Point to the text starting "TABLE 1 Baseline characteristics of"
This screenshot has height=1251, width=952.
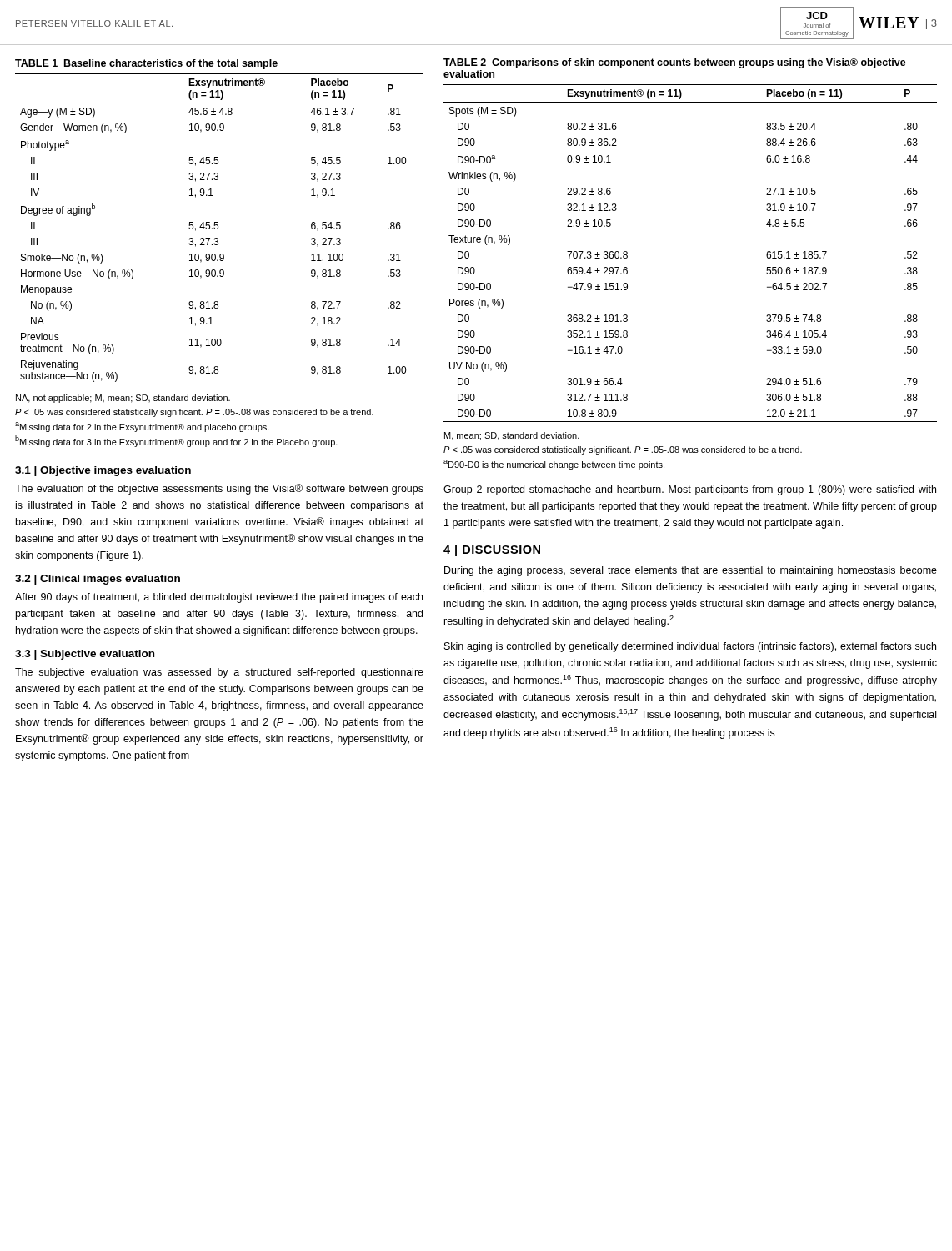click(146, 63)
